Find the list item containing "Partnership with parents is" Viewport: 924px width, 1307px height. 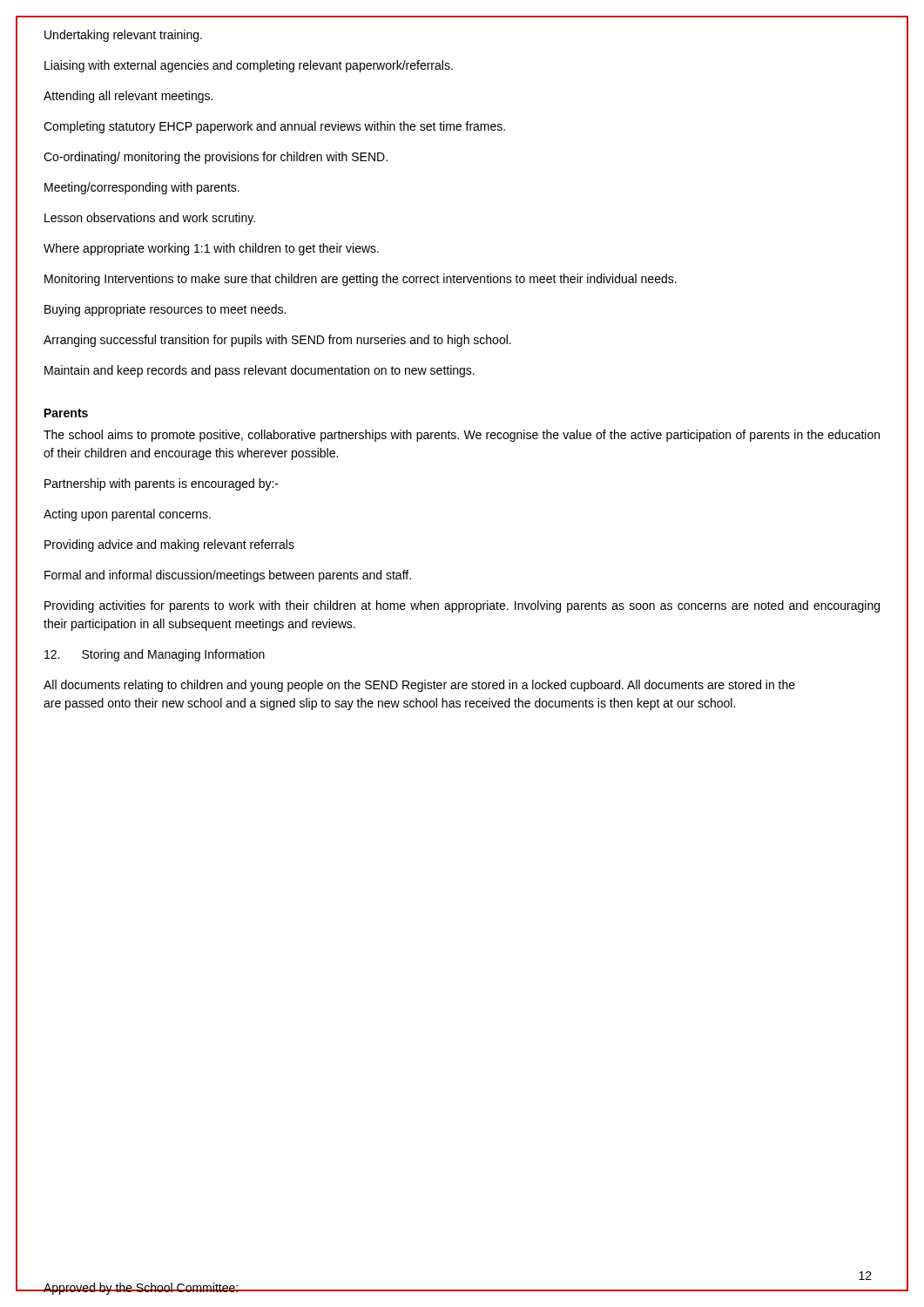[x=161, y=484]
